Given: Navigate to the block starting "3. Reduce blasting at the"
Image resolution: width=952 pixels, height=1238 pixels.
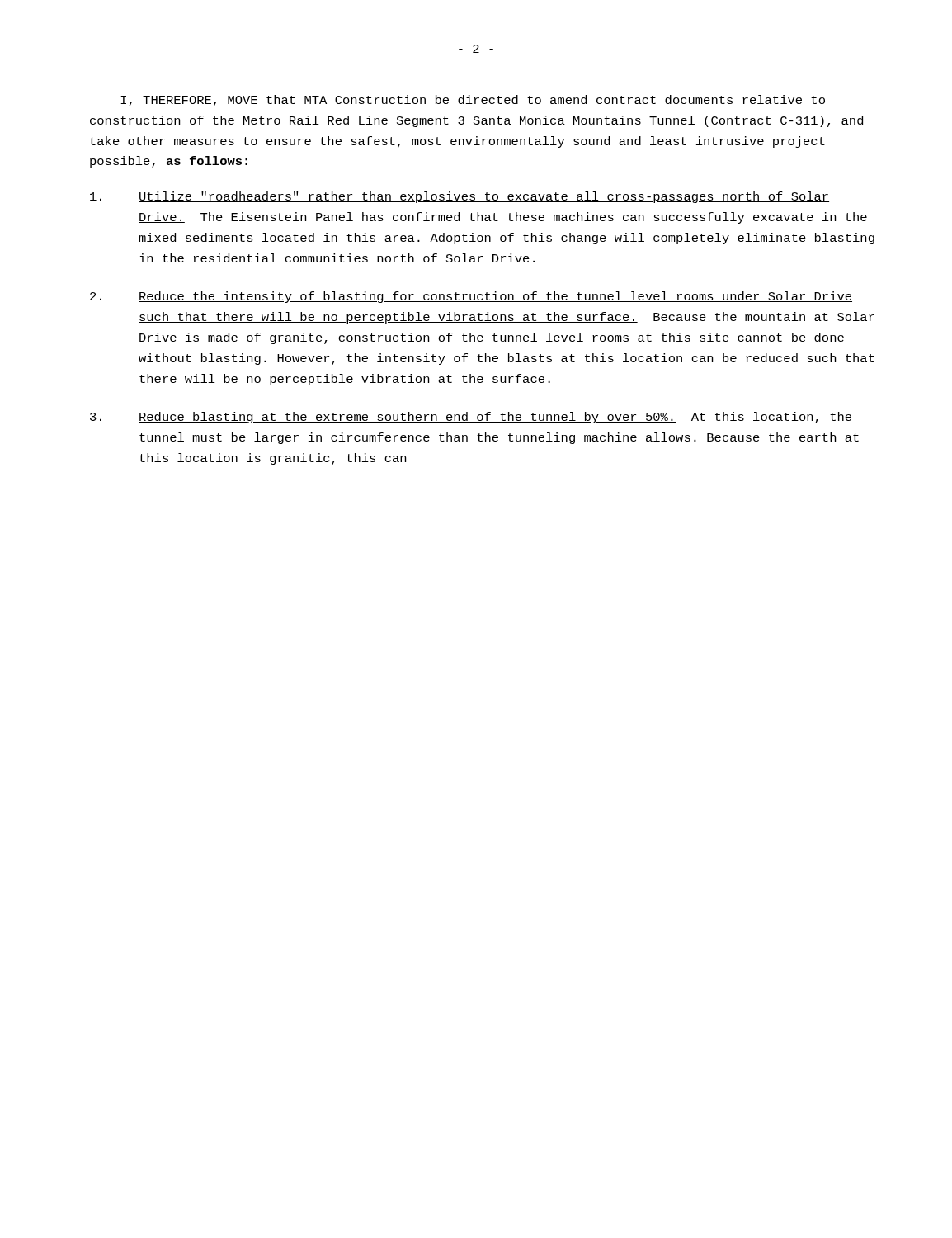Looking at the screenshot, I should point(483,439).
